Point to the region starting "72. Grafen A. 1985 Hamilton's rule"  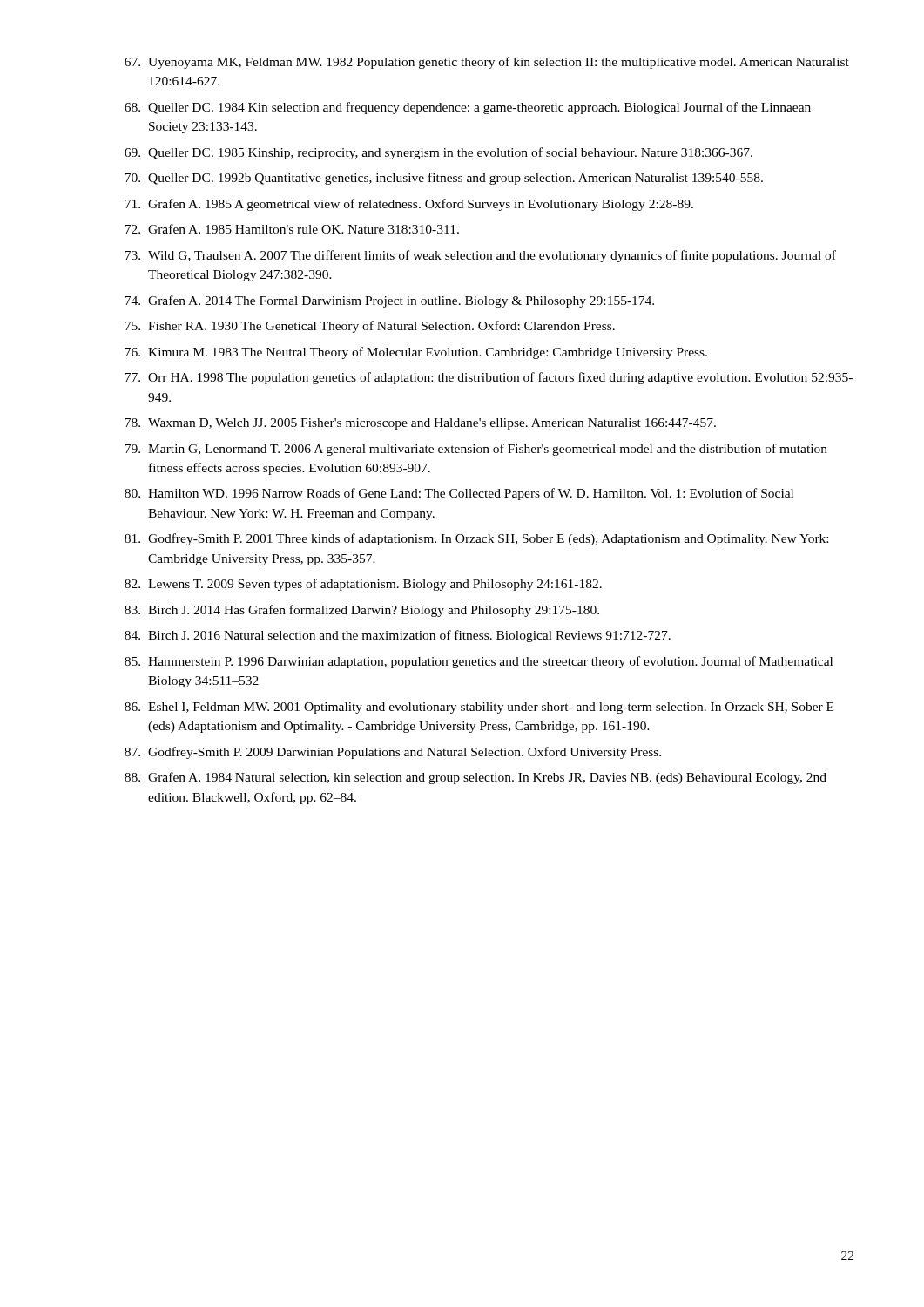292,229
